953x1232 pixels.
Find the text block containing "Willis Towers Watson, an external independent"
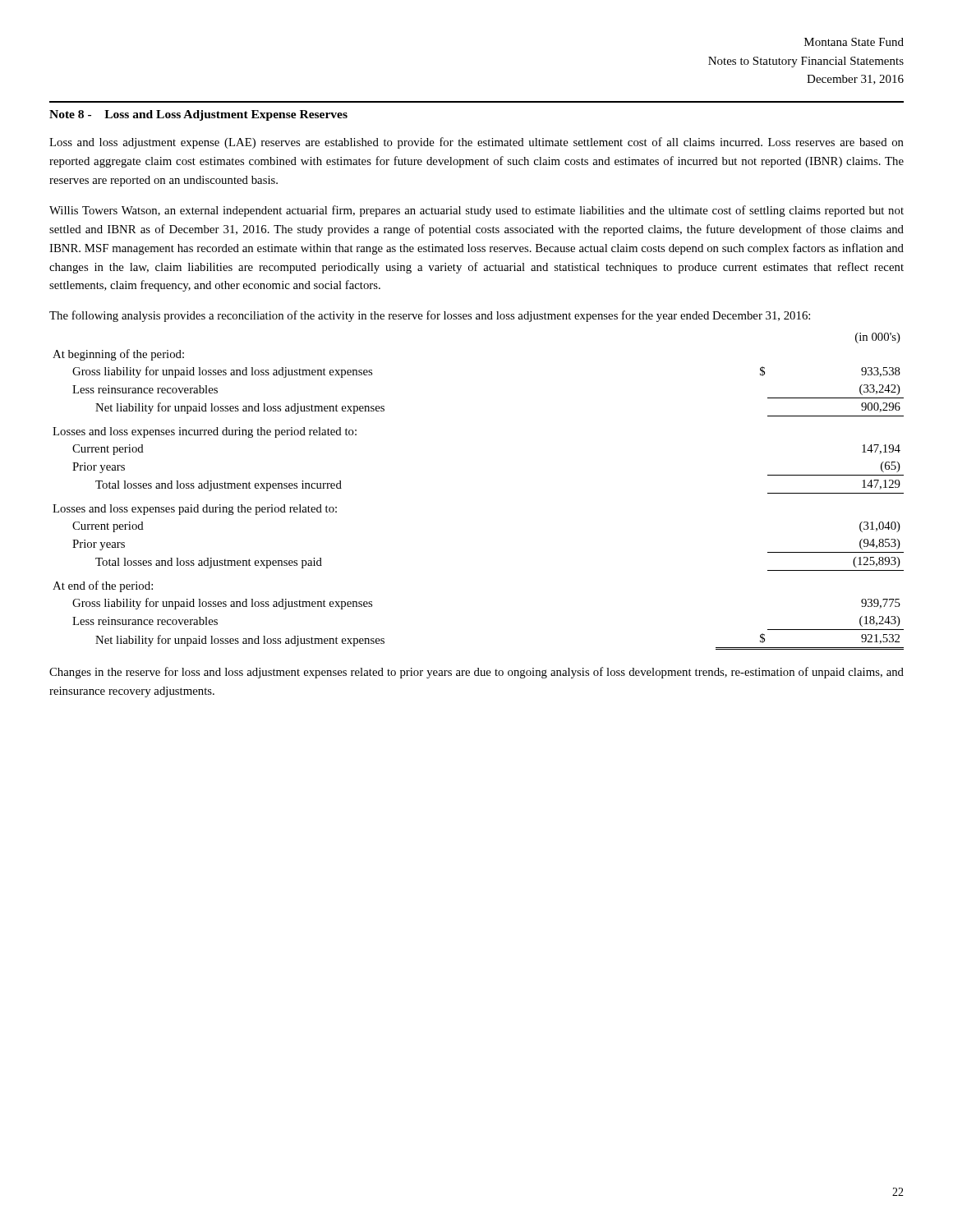(476, 248)
